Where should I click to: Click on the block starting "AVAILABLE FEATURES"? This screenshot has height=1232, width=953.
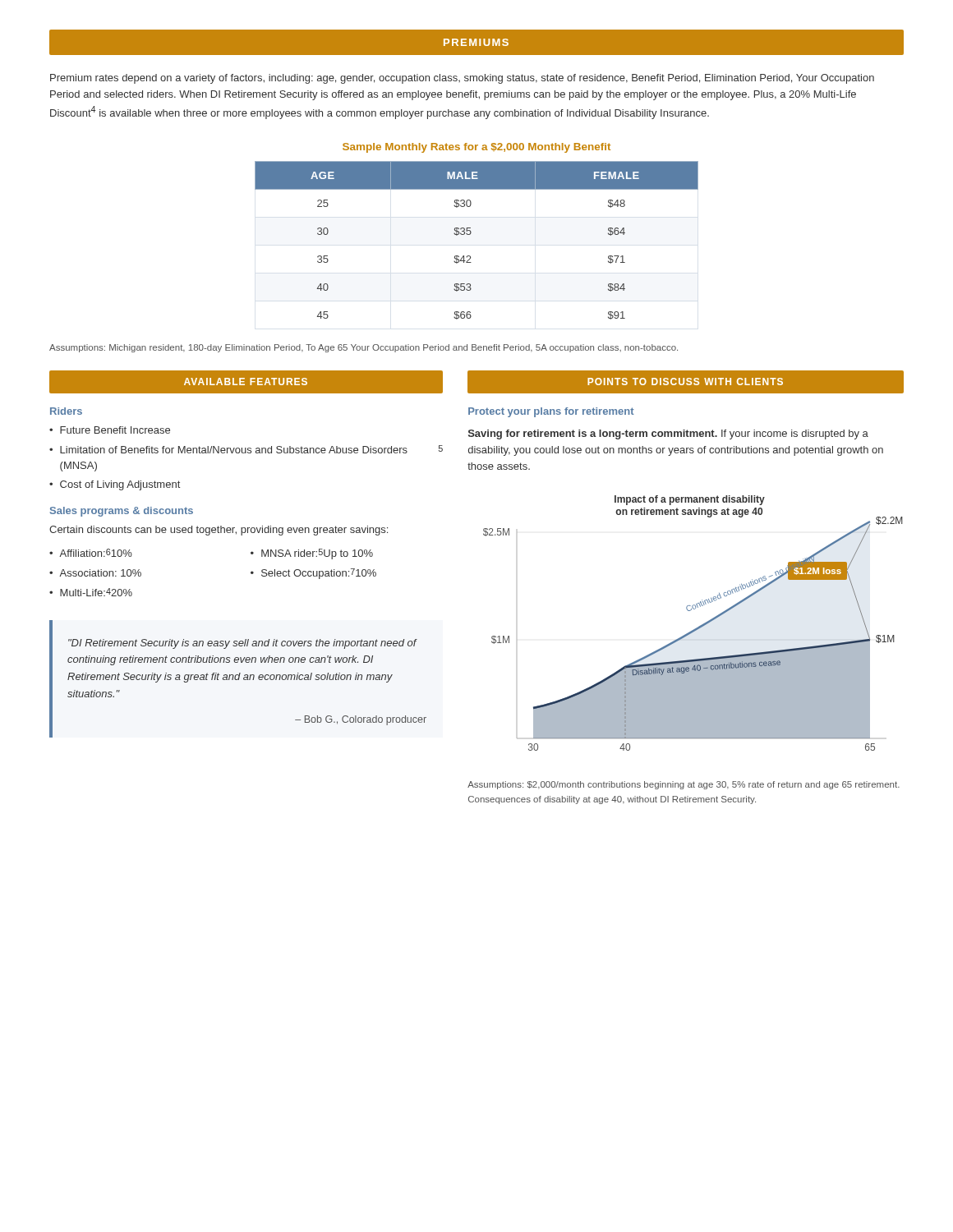(246, 382)
